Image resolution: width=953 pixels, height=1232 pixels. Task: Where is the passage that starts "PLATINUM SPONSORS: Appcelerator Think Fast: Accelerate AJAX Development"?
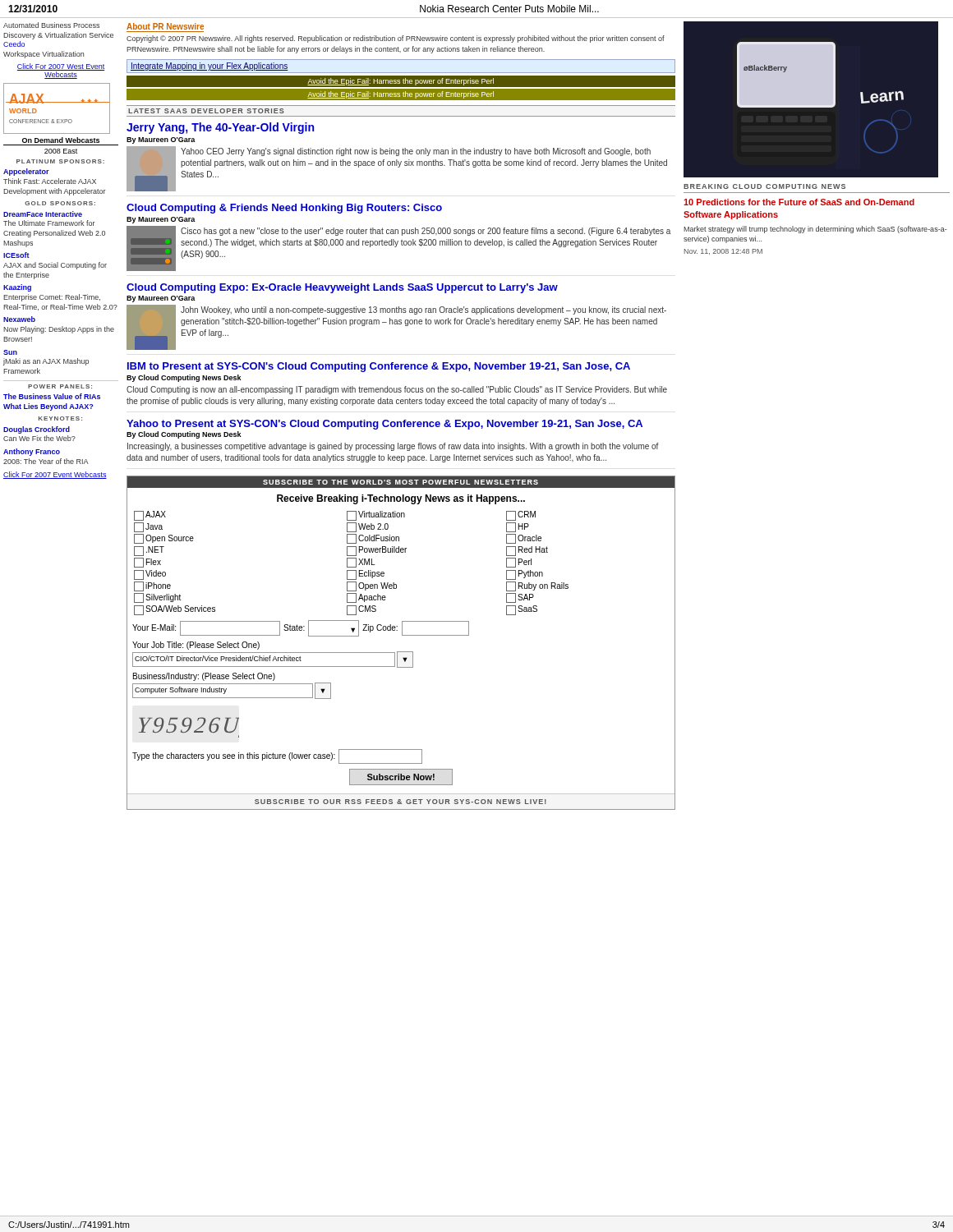click(61, 319)
